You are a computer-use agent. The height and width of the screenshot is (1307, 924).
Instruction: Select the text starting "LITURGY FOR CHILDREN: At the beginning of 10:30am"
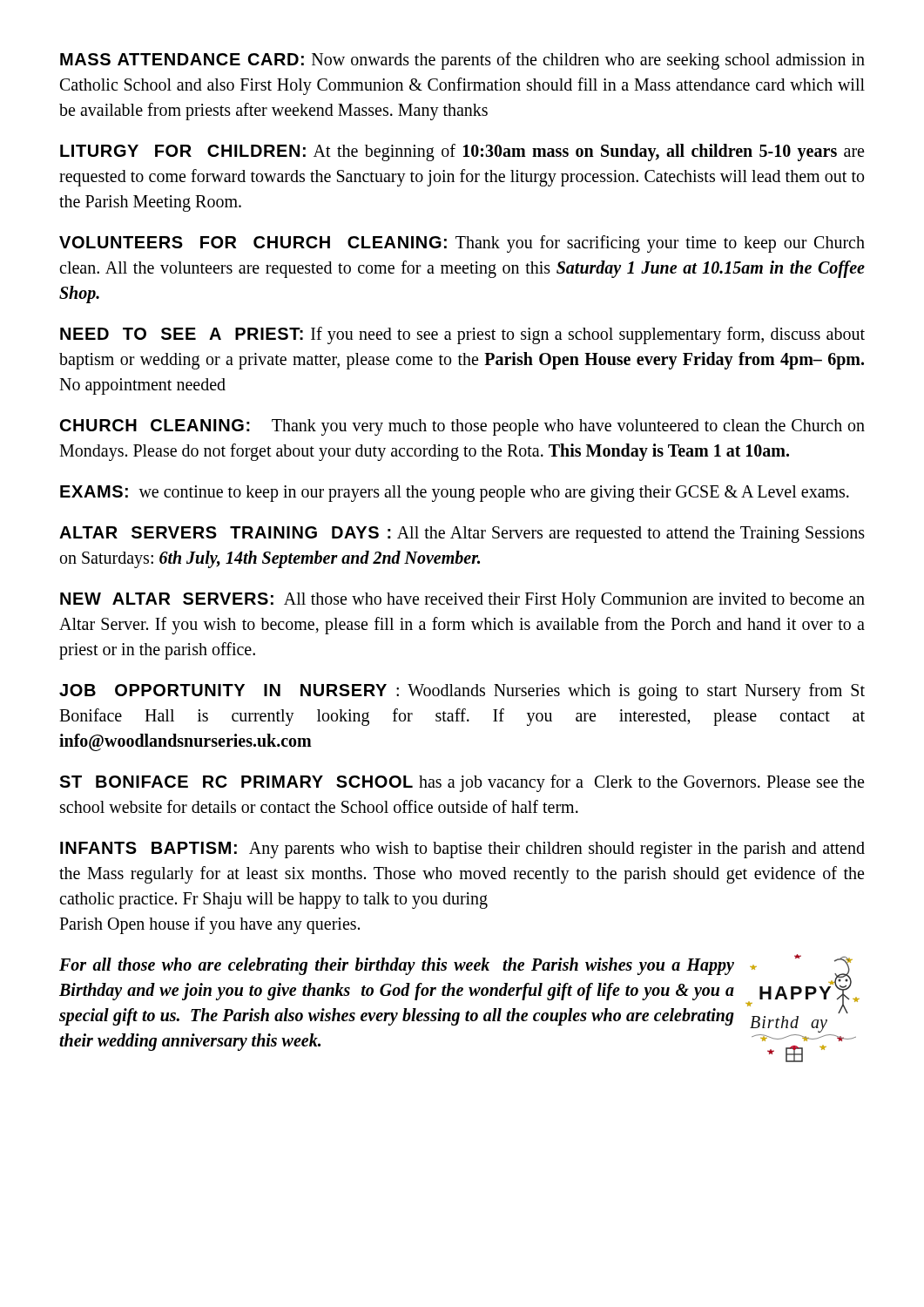tap(462, 176)
